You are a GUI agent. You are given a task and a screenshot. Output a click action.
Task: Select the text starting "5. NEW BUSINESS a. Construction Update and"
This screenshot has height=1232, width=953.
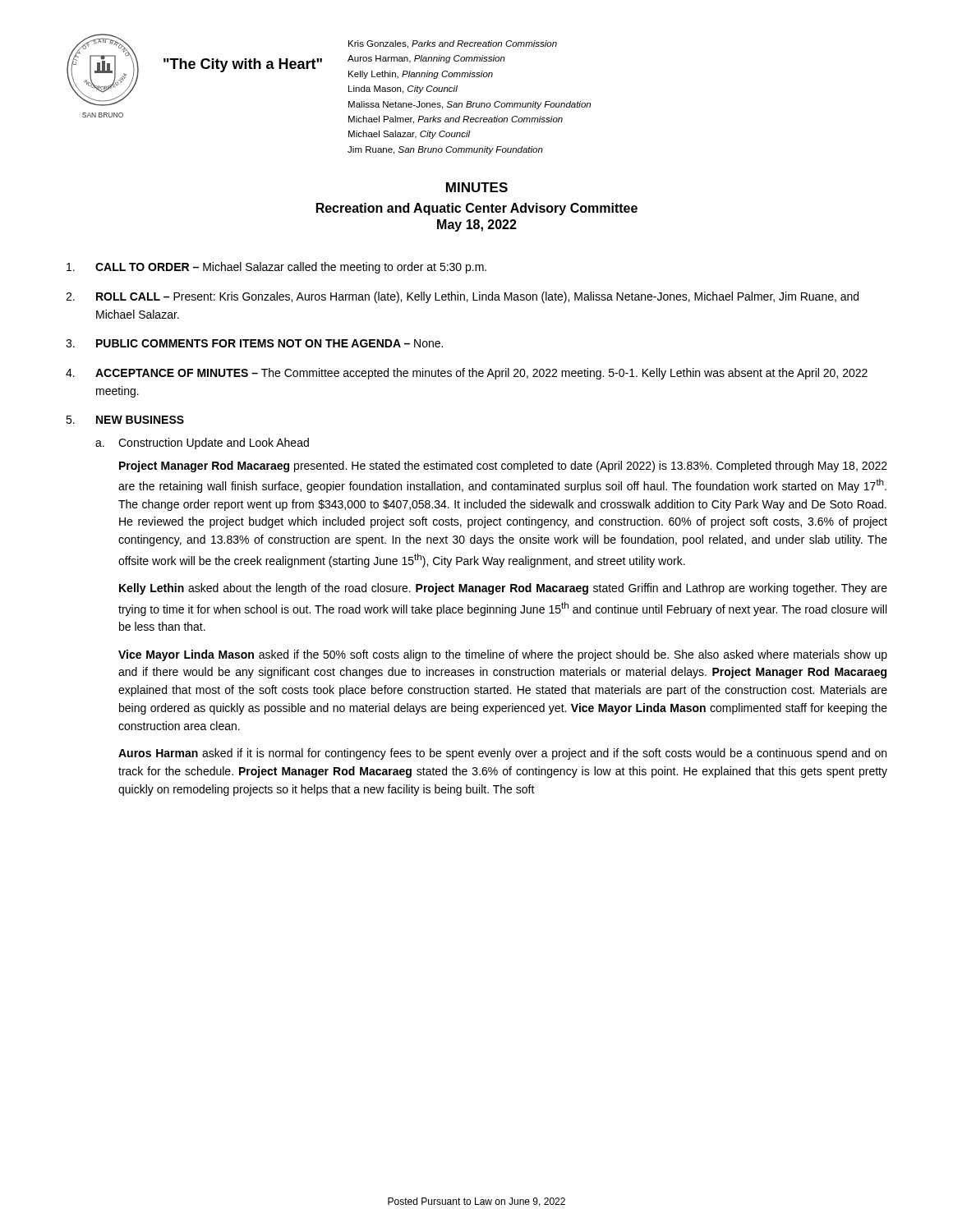(476, 605)
